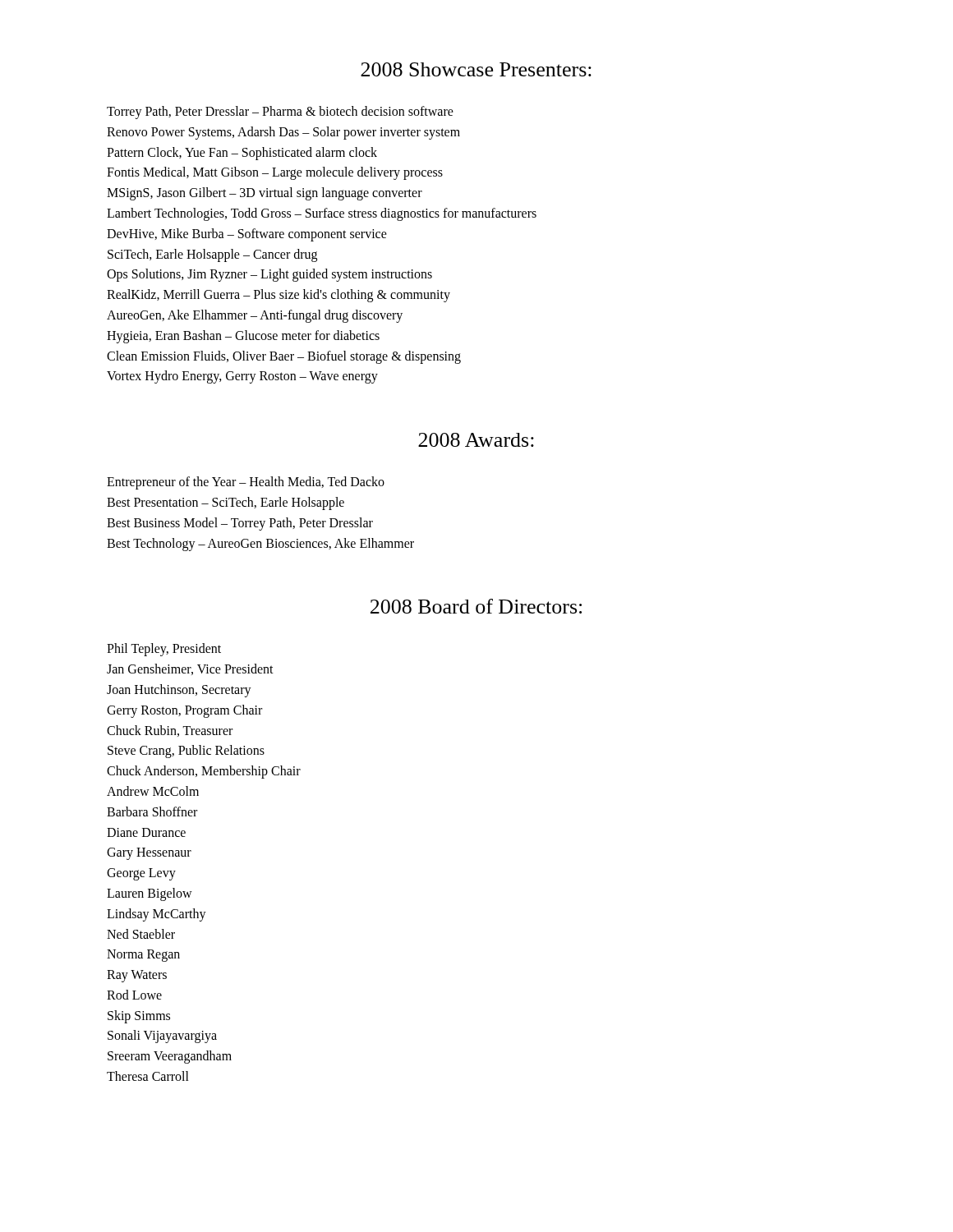Viewport: 953px width, 1232px height.
Task: Click where it says "George Levy"
Action: (141, 873)
